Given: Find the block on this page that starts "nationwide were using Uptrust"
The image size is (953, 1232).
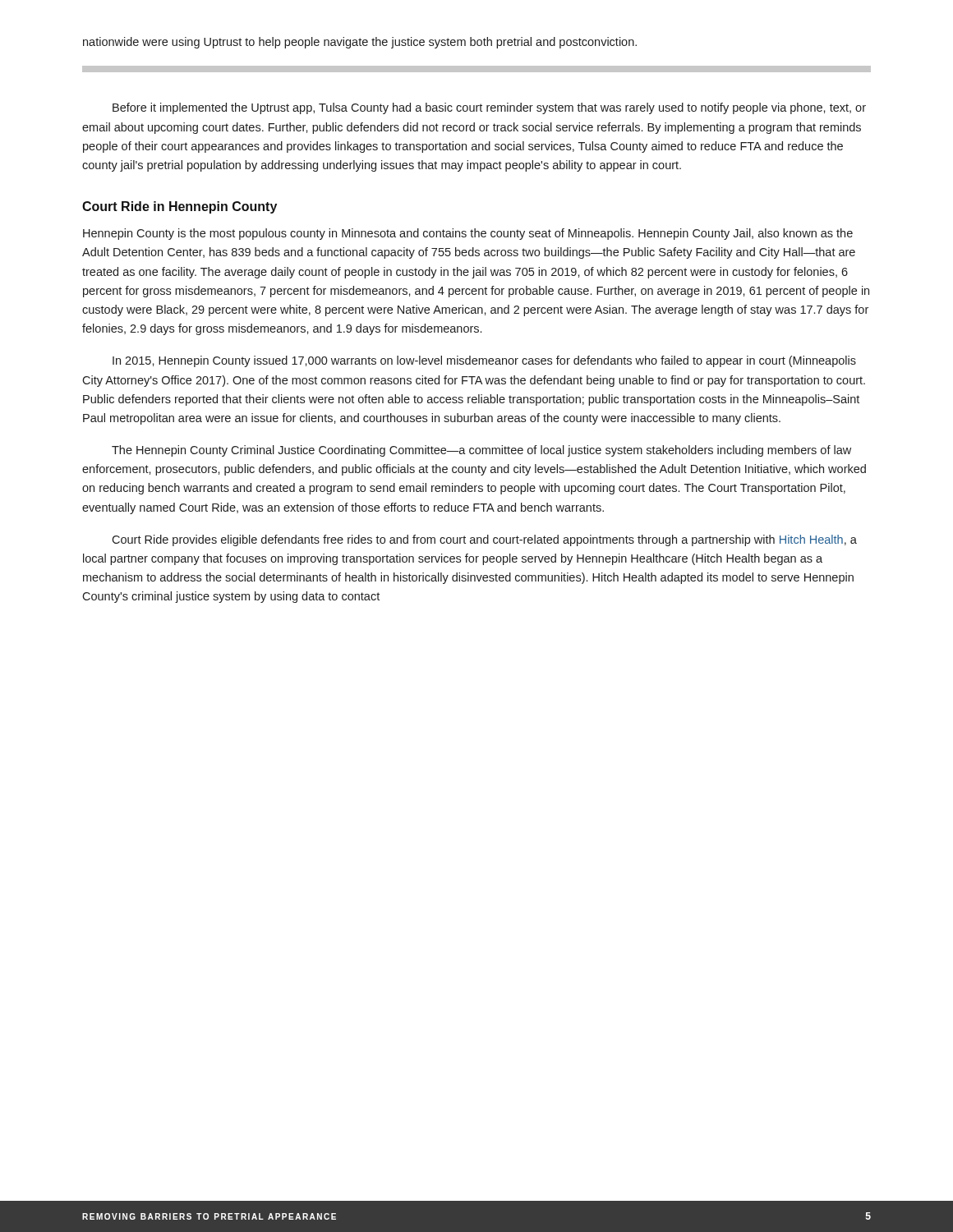Looking at the screenshot, I should [x=360, y=42].
